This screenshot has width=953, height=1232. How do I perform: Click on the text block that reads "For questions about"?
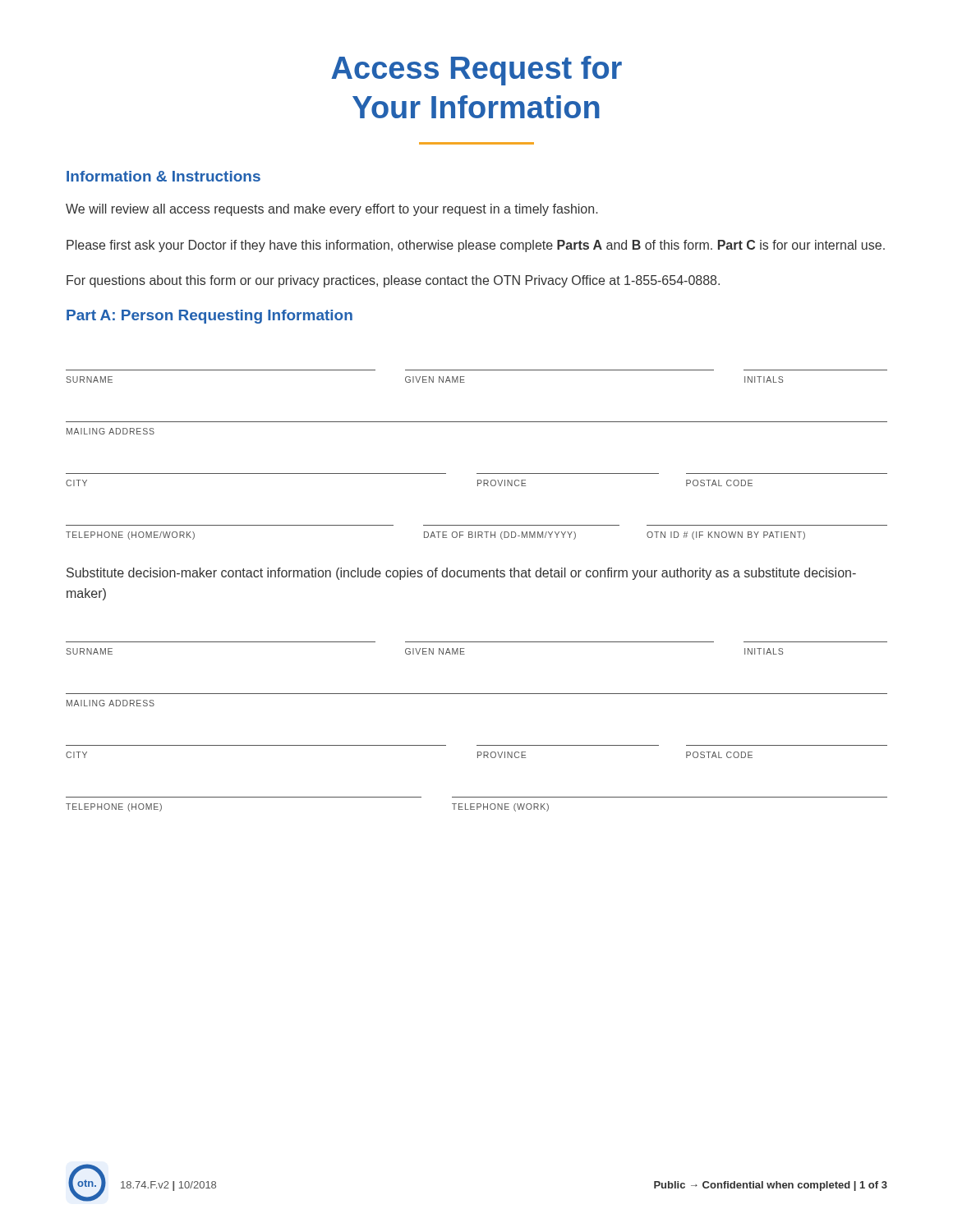tap(476, 281)
